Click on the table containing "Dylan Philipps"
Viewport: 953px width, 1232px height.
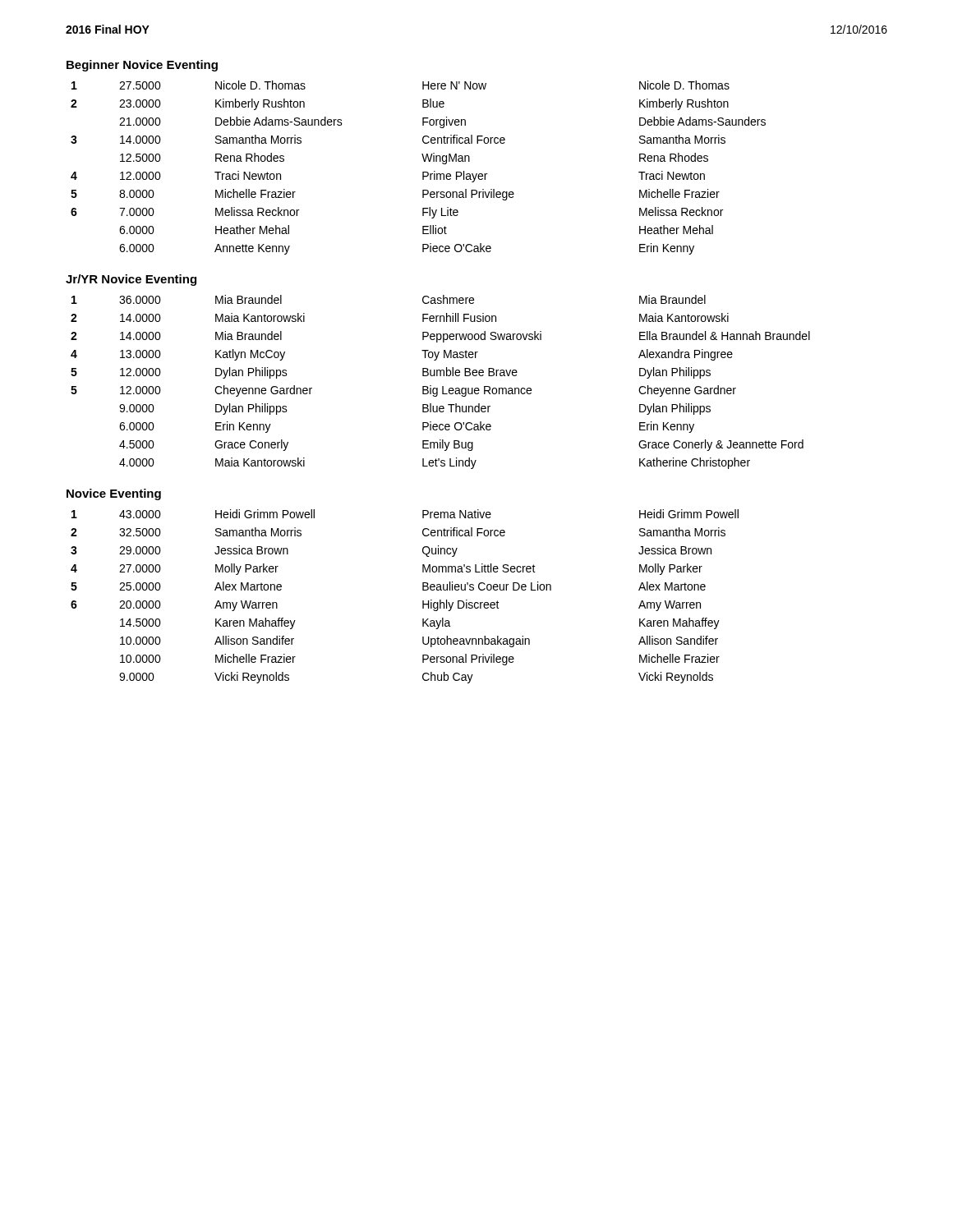pyautogui.click(x=476, y=381)
